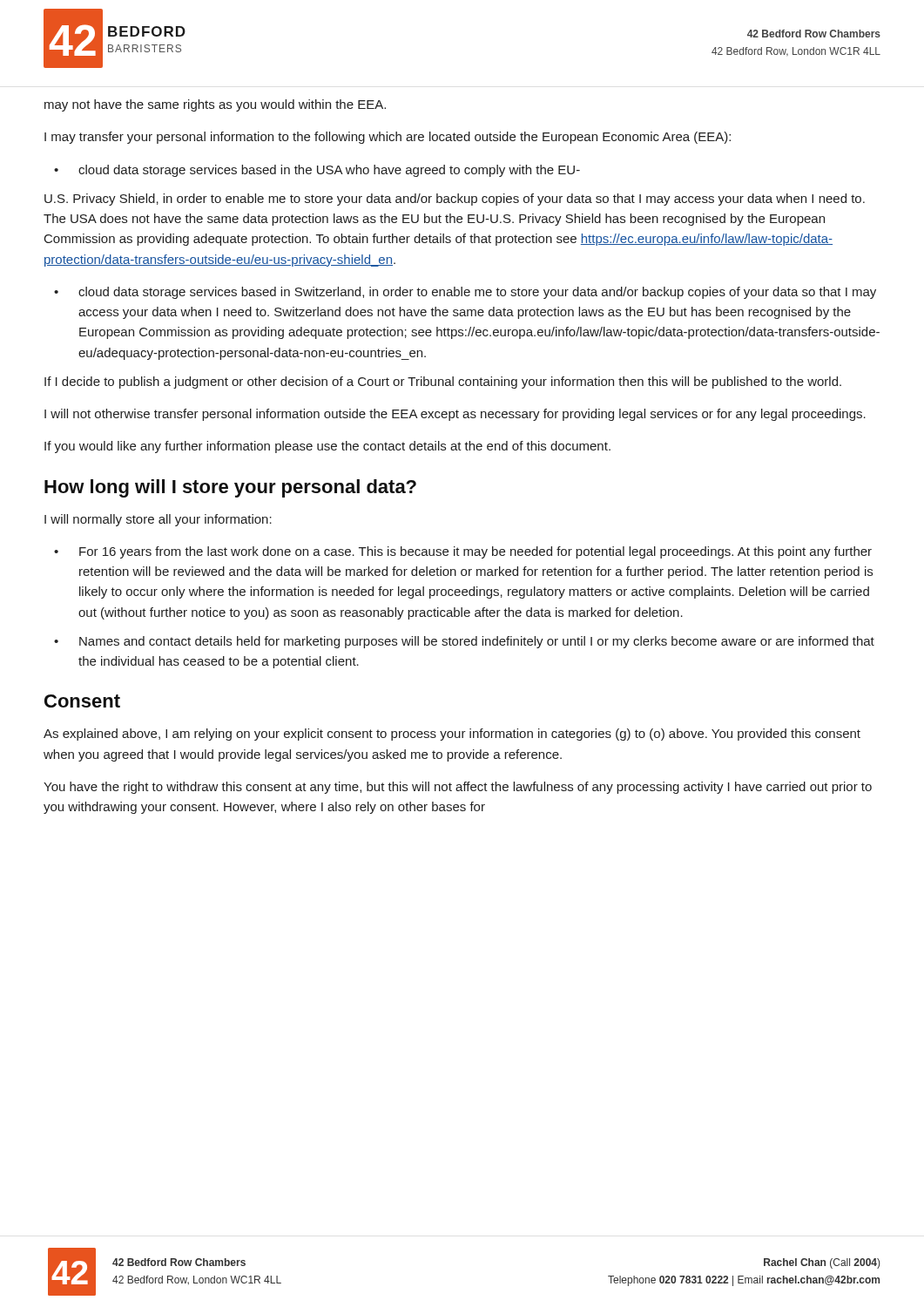Select the text block that says "may not have the same"

[x=215, y=104]
